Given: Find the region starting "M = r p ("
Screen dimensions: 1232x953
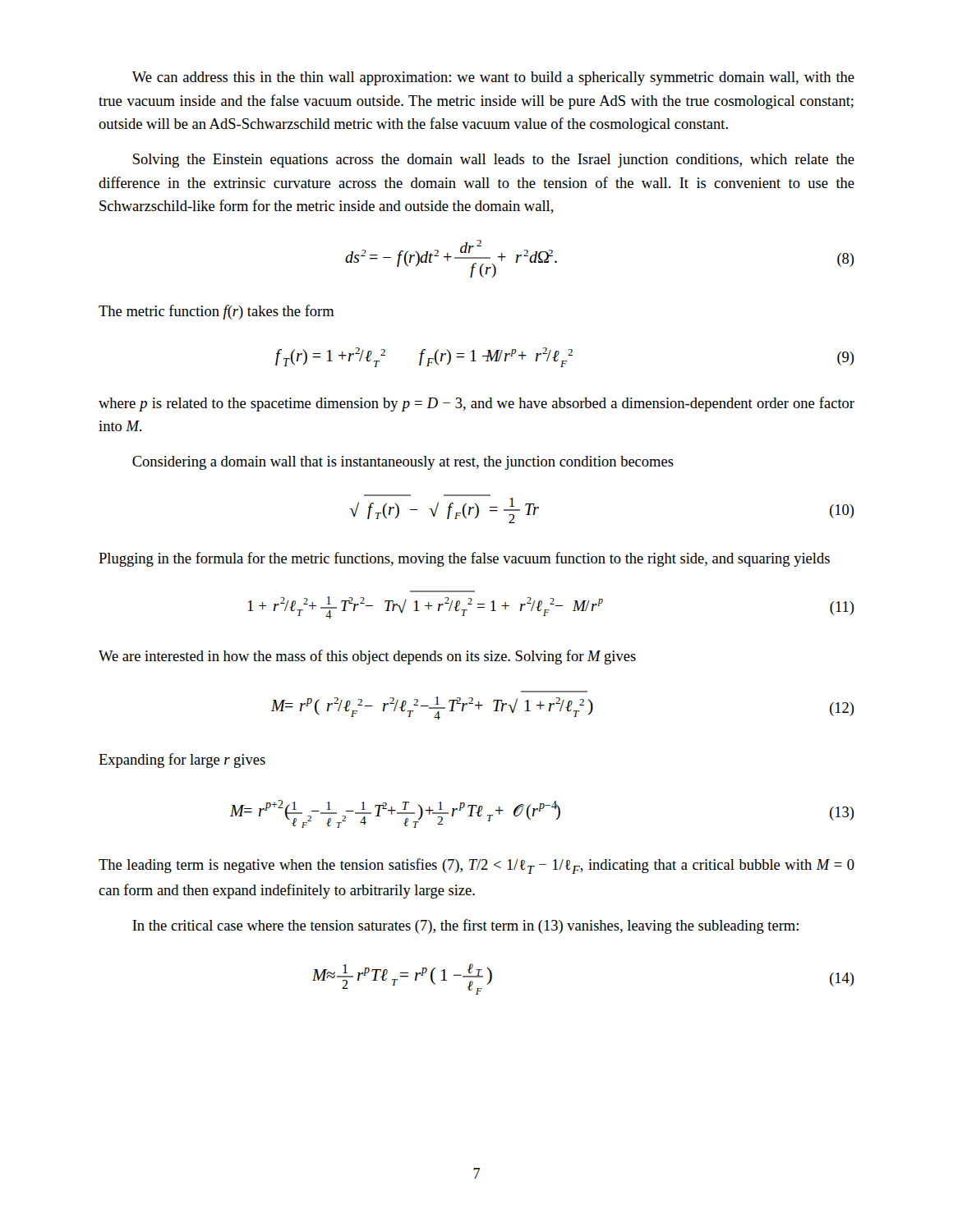Looking at the screenshot, I should point(563,708).
